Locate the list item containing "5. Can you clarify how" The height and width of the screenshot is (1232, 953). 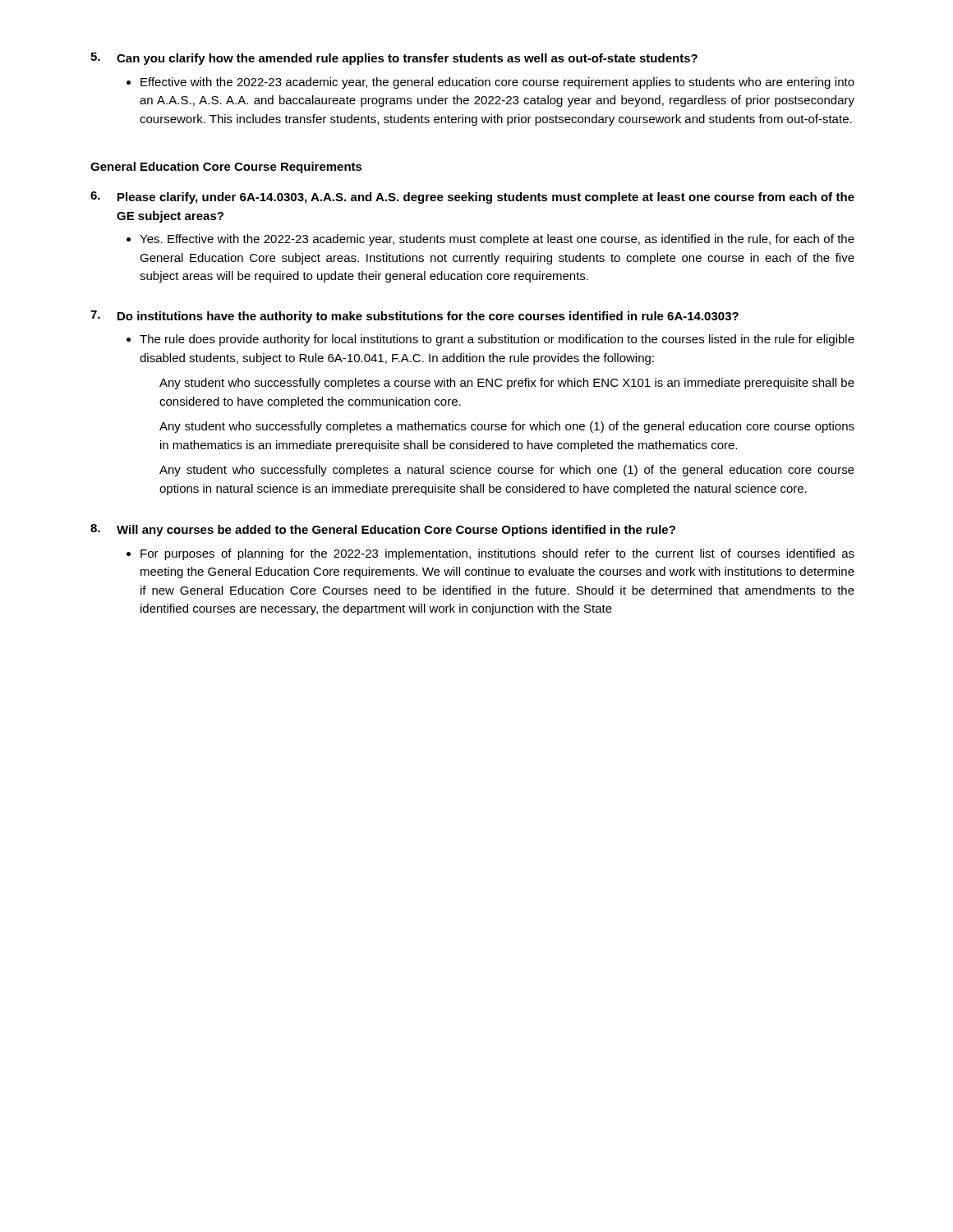(472, 91)
